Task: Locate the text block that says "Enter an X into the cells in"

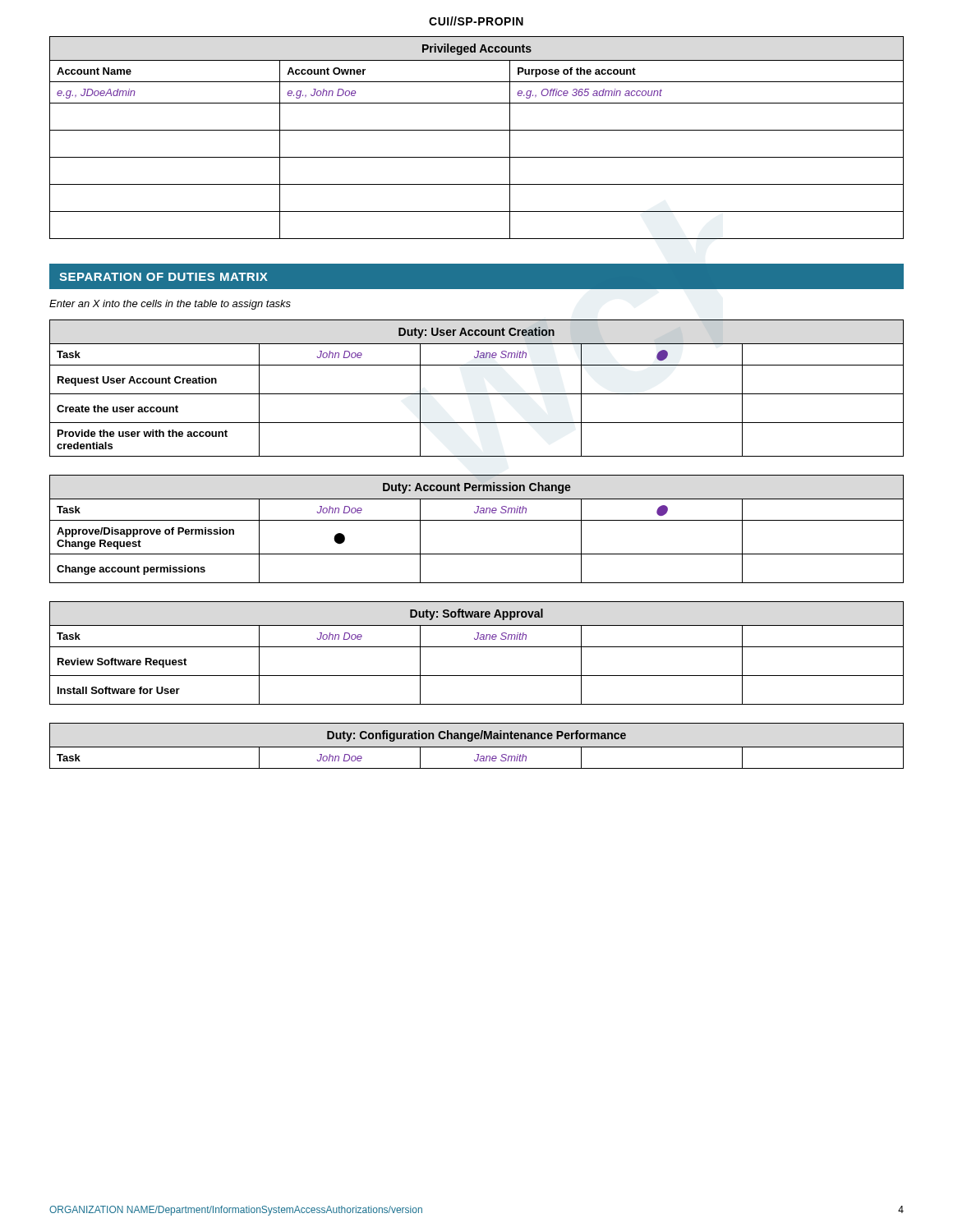Action: click(x=170, y=303)
